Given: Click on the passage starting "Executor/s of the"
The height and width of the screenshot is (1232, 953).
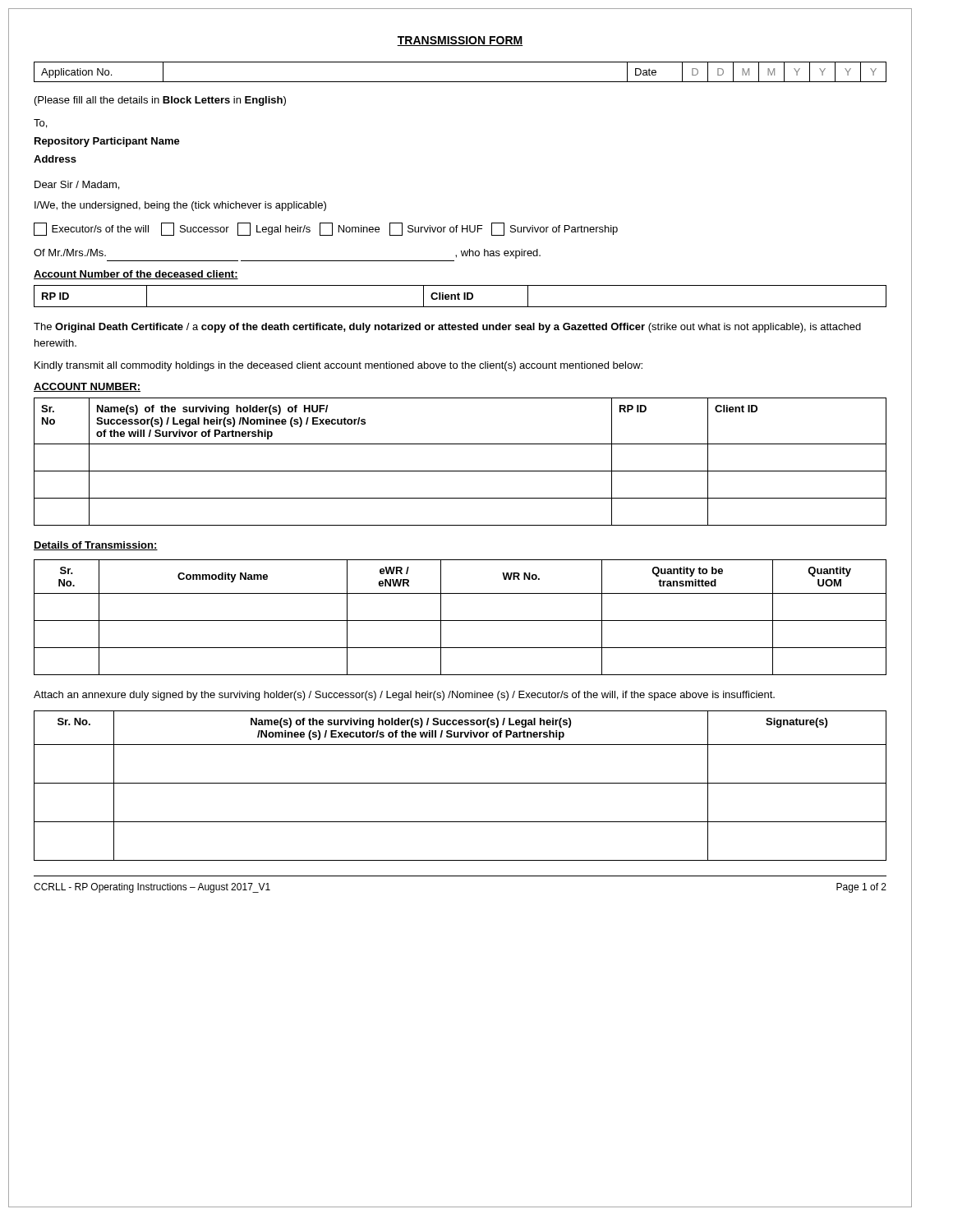Looking at the screenshot, I should (326, 229).
